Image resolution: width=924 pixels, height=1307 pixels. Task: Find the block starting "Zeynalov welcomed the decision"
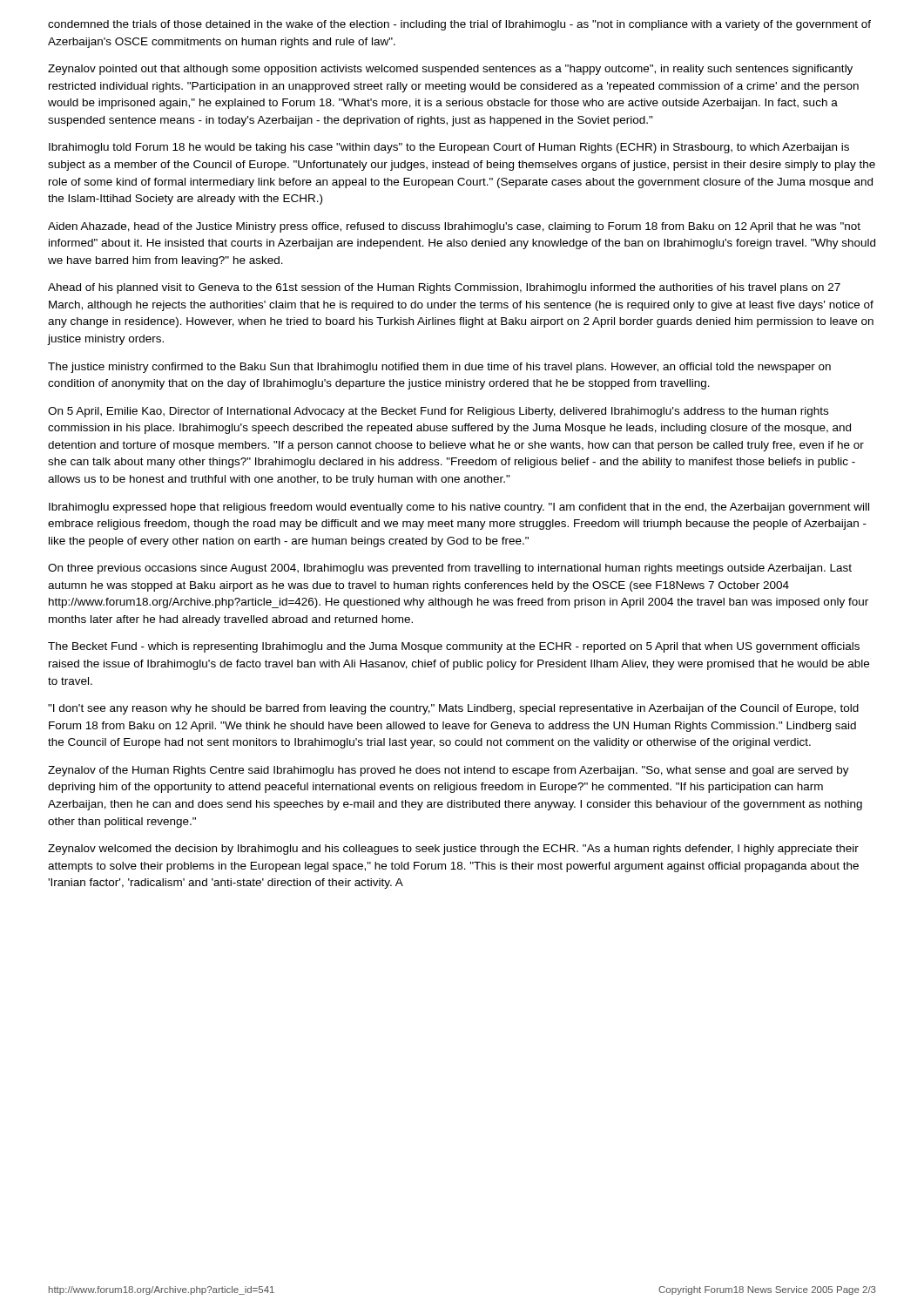tap(462, 866)
